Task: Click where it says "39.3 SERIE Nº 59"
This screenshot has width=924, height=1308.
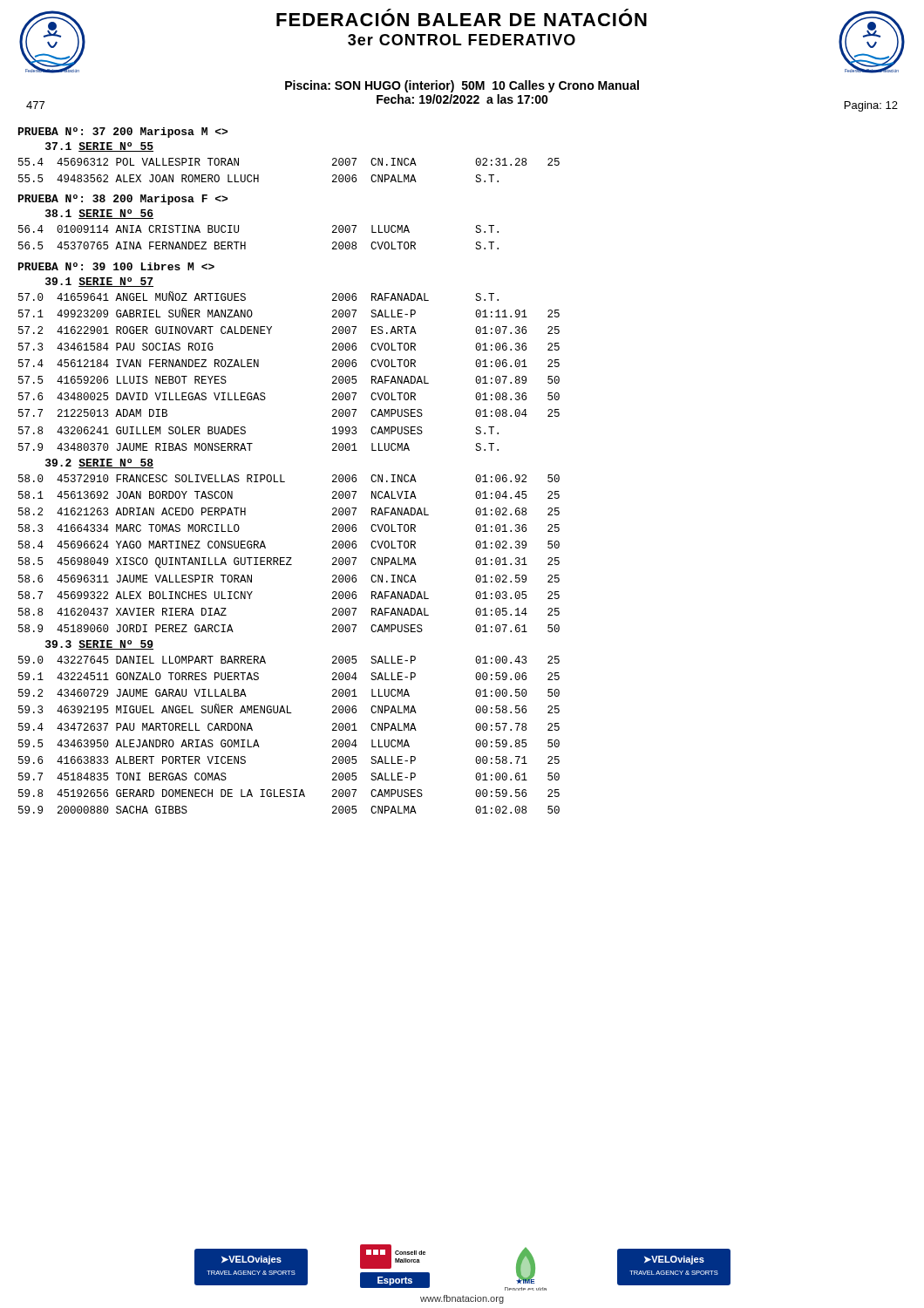Action: [85, 645]
